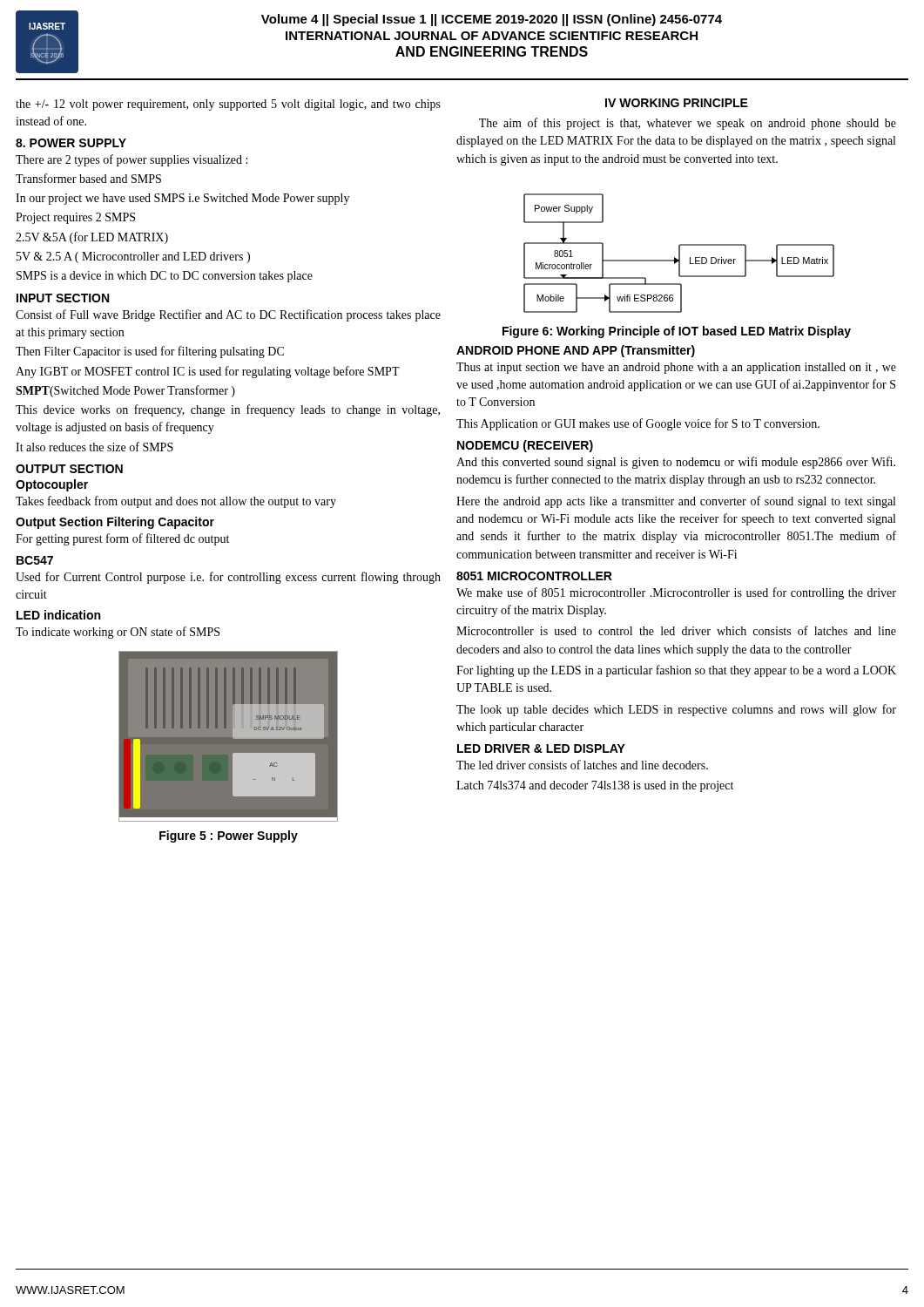Point to the block beginning "Then Filter Capacitor is used for filtering"
The image size is (924, 1307).
pyautogui.click(x=150, y=352)
